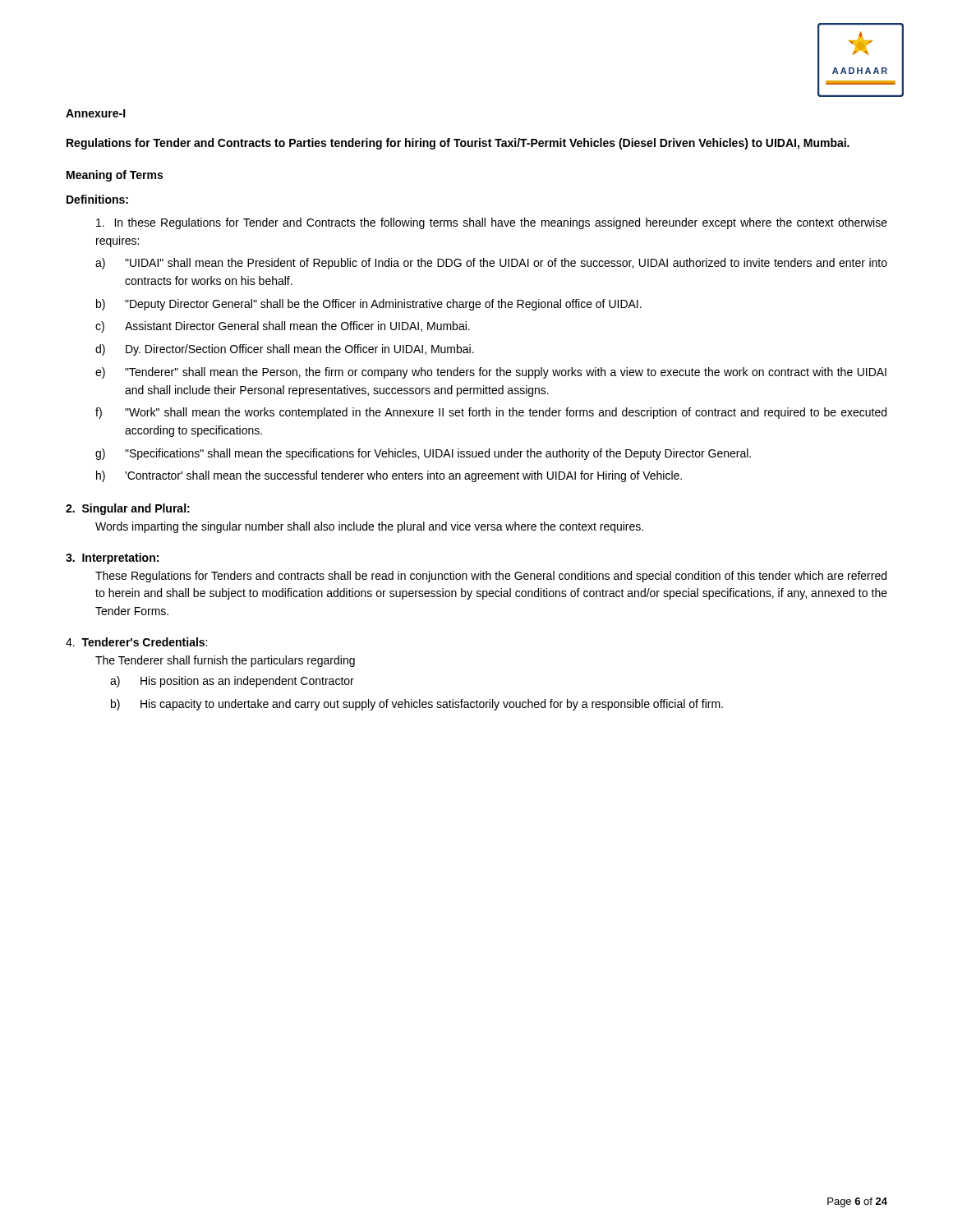Locate the text starting "c) Assistant Director General shall mean"
This screenshot has width=953, height=1232.
283,327
